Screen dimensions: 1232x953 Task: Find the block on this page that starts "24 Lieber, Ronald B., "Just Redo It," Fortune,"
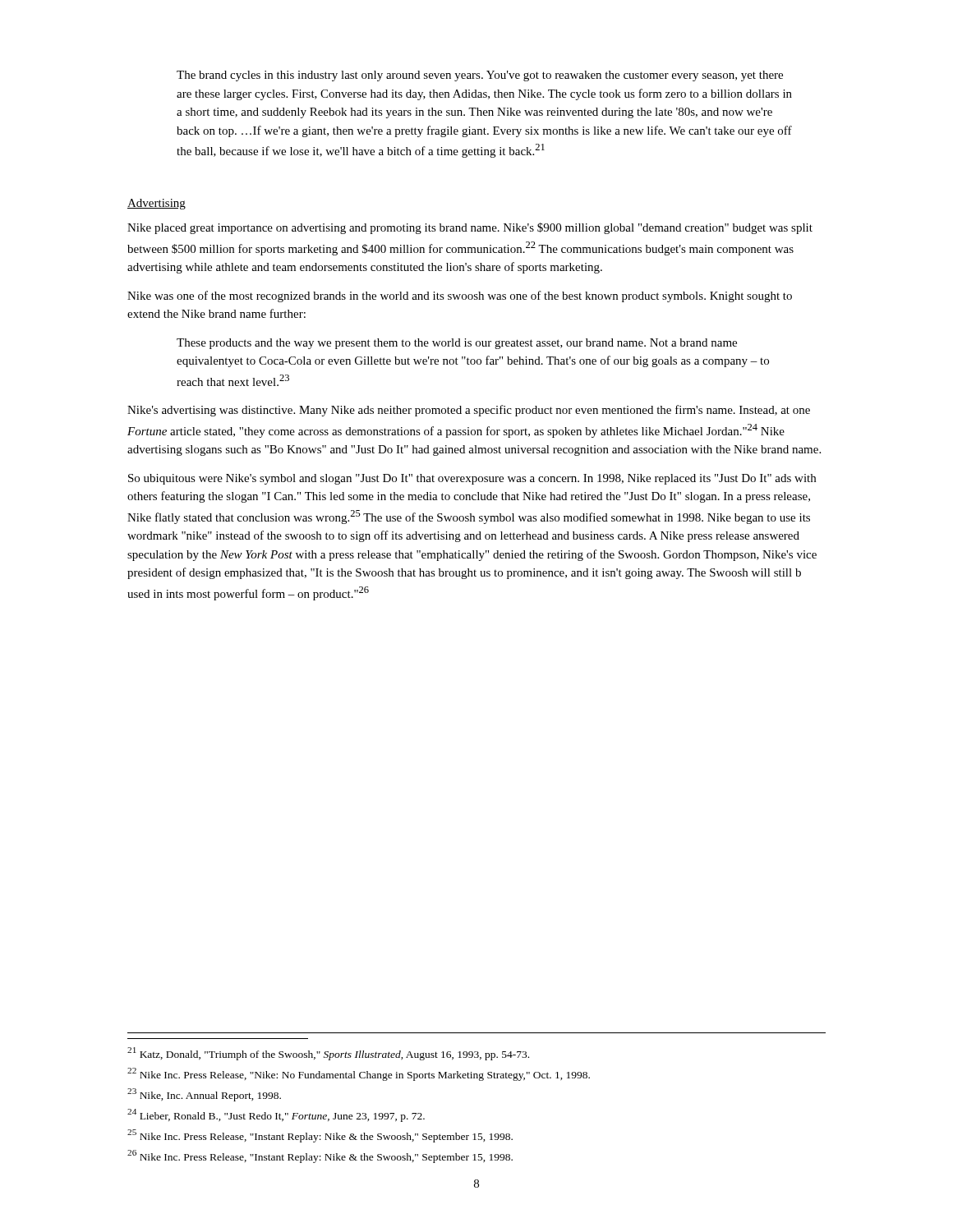pyautogui.click(x=276, y=1114)
